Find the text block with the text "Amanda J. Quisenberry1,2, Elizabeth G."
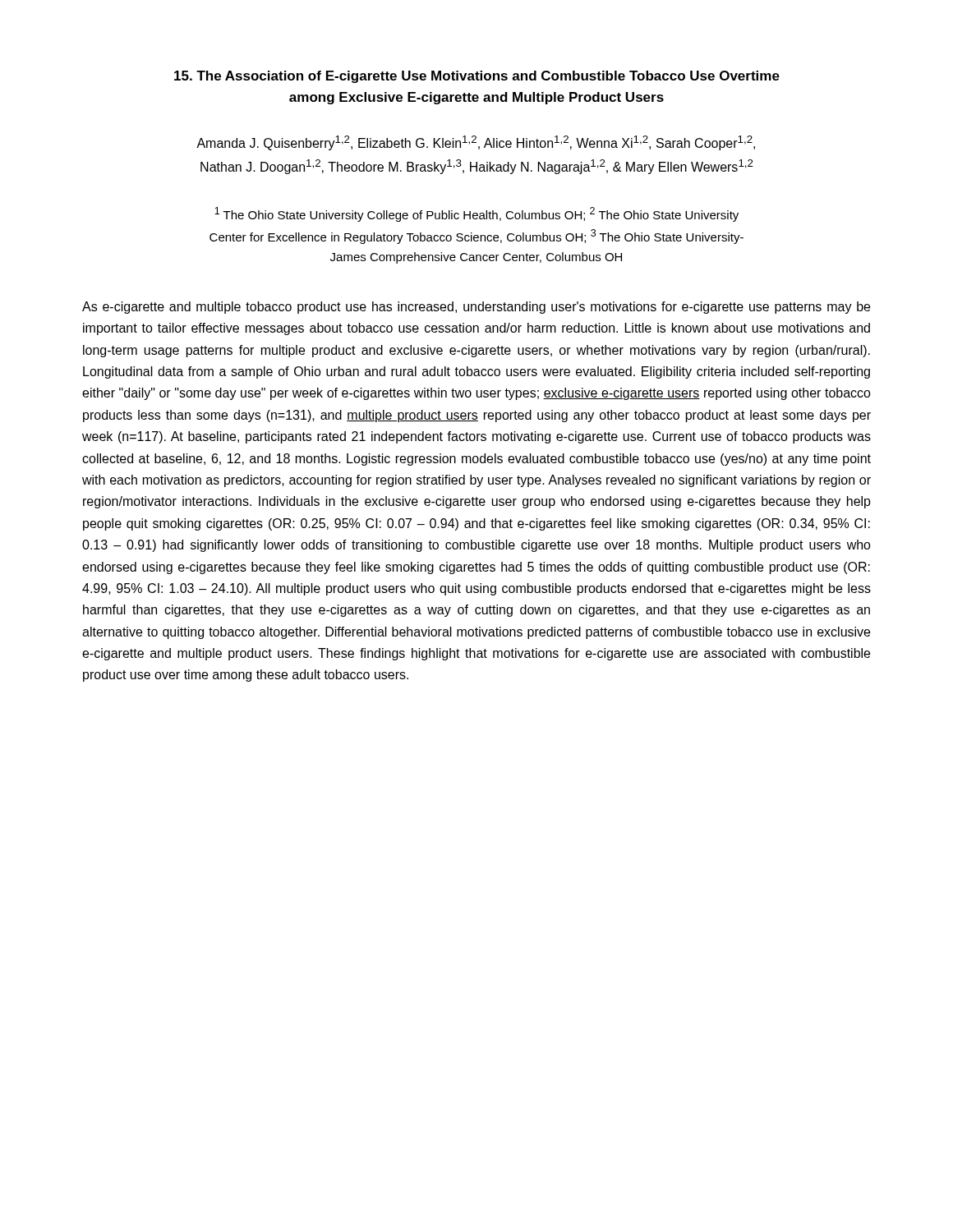This screenshot has height=1232, width=953. (x=476, y=154)
